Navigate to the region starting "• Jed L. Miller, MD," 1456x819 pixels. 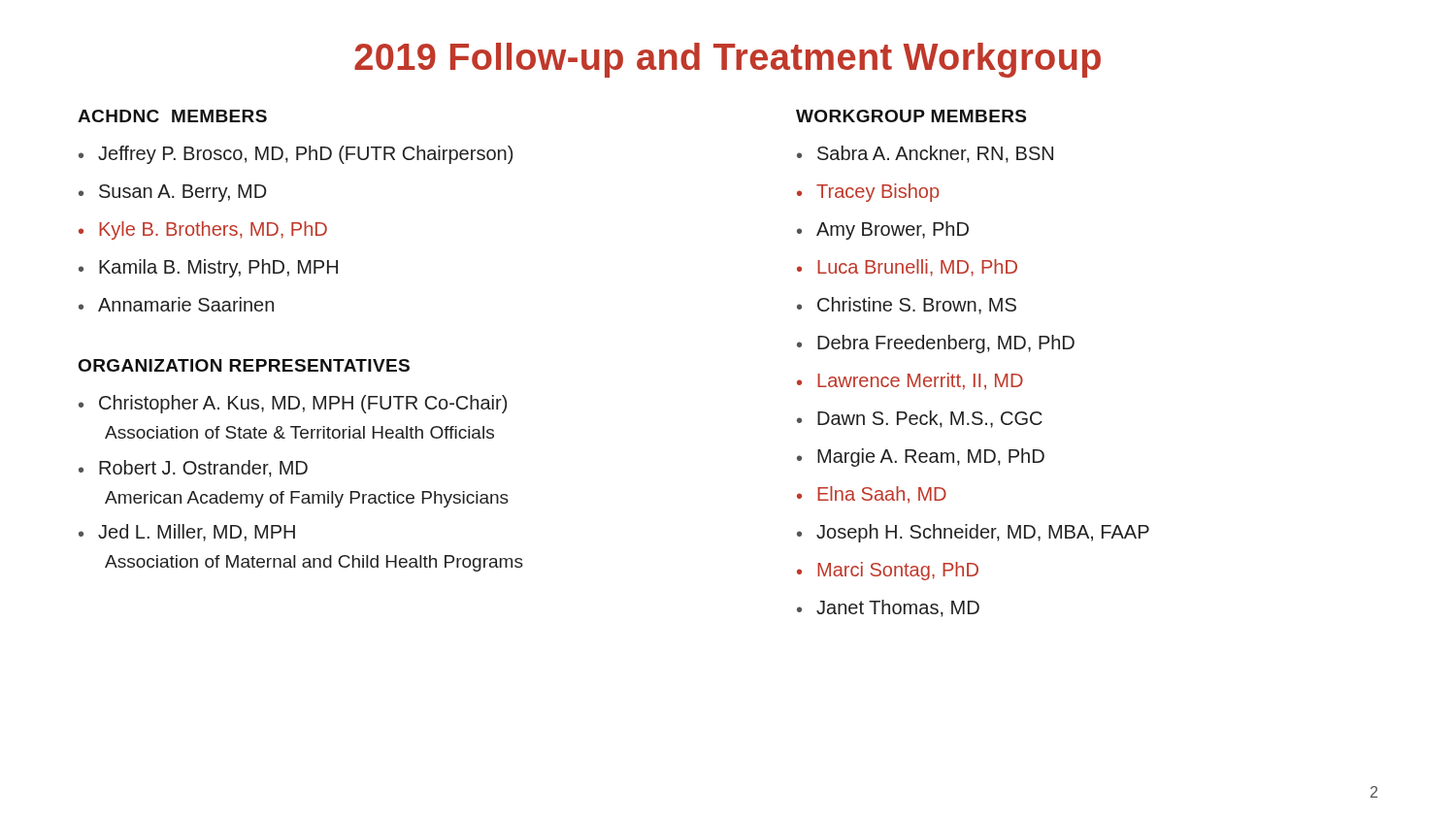[x=300, y=547]
